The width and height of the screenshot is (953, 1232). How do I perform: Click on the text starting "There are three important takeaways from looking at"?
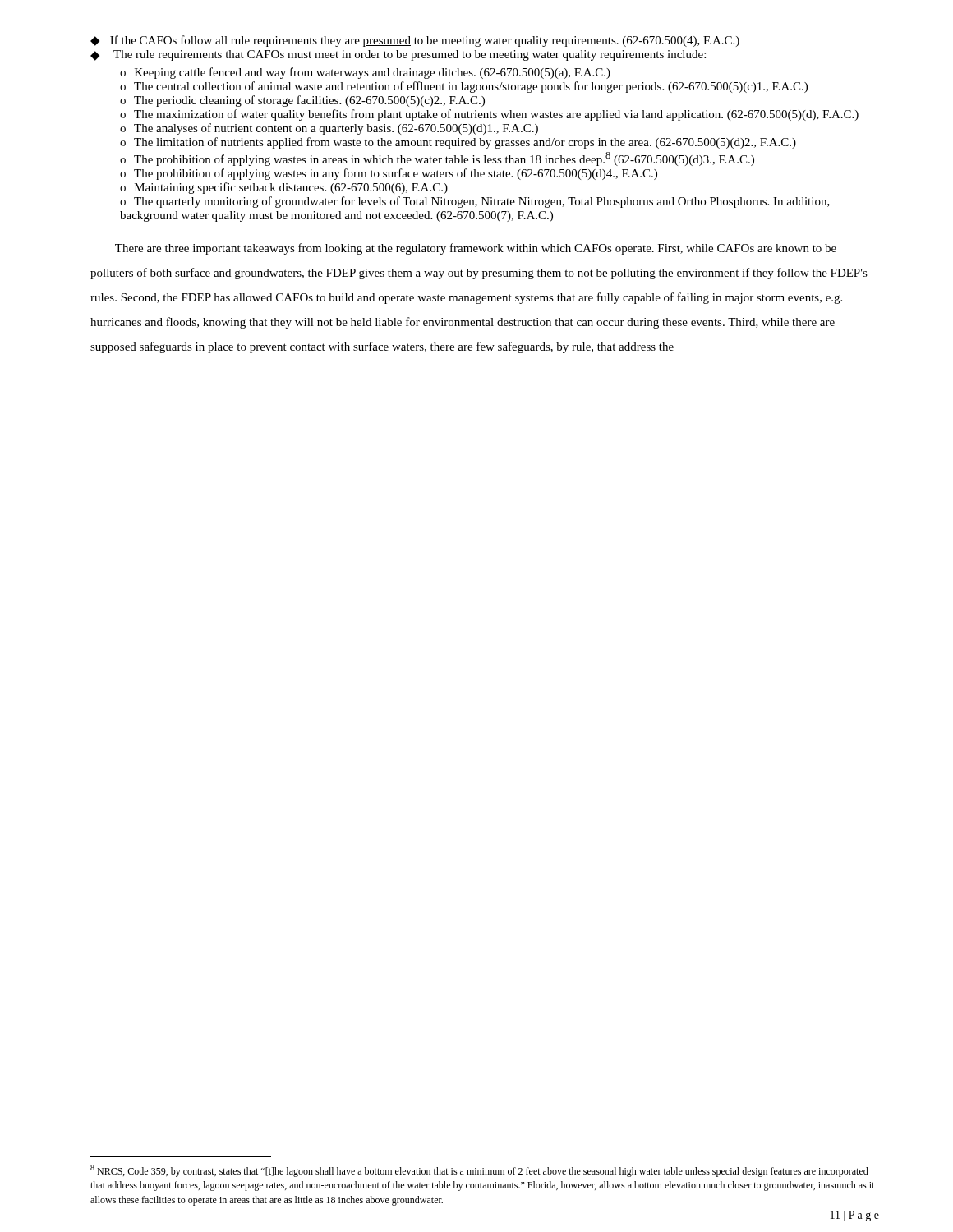pyautogui.click(x=479, y=297)
